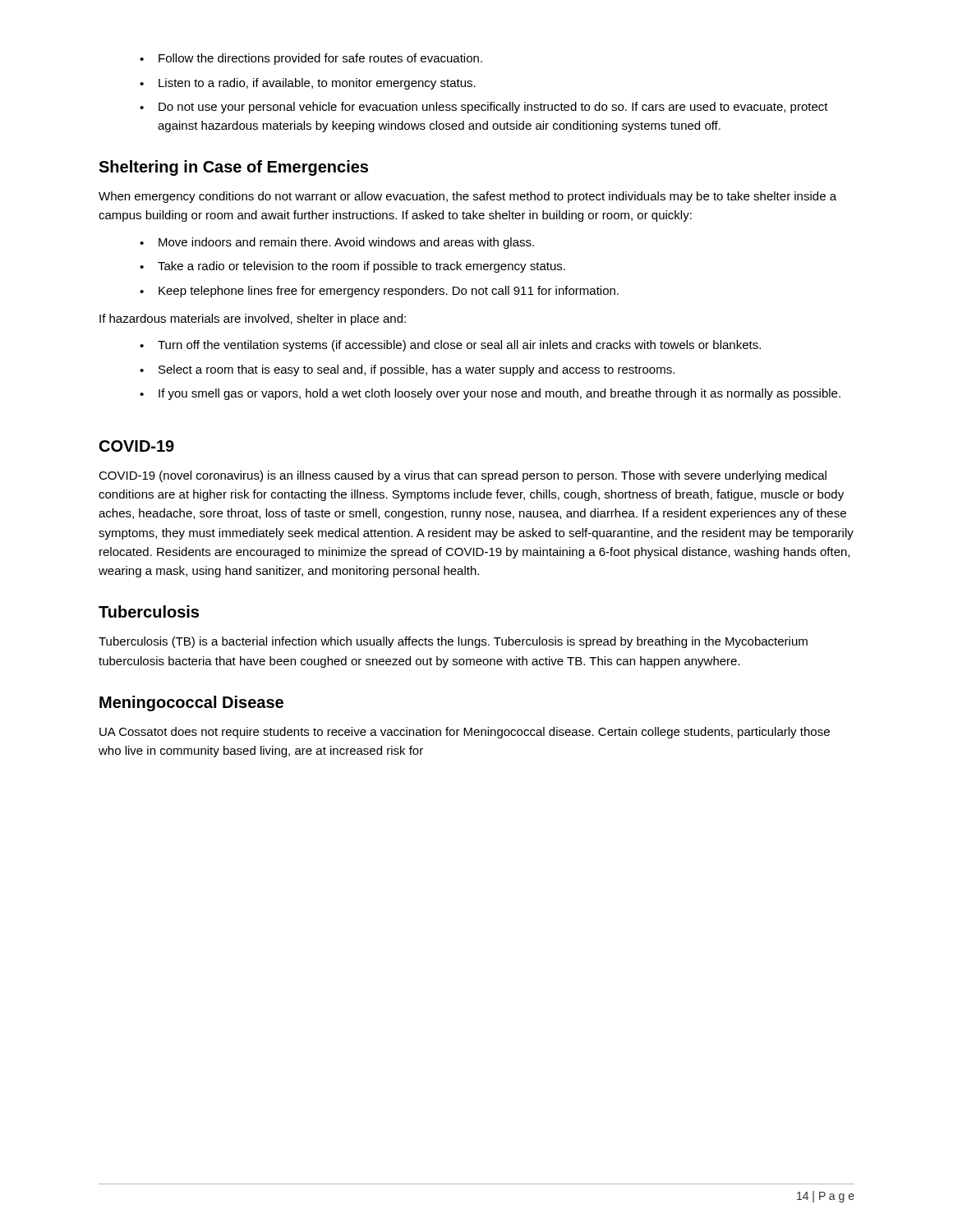Image resolution: width=953 pixels, height=1232 pixels.
Task: Click on the text block starting "If hazardous materials"
Action: (253, 318)
